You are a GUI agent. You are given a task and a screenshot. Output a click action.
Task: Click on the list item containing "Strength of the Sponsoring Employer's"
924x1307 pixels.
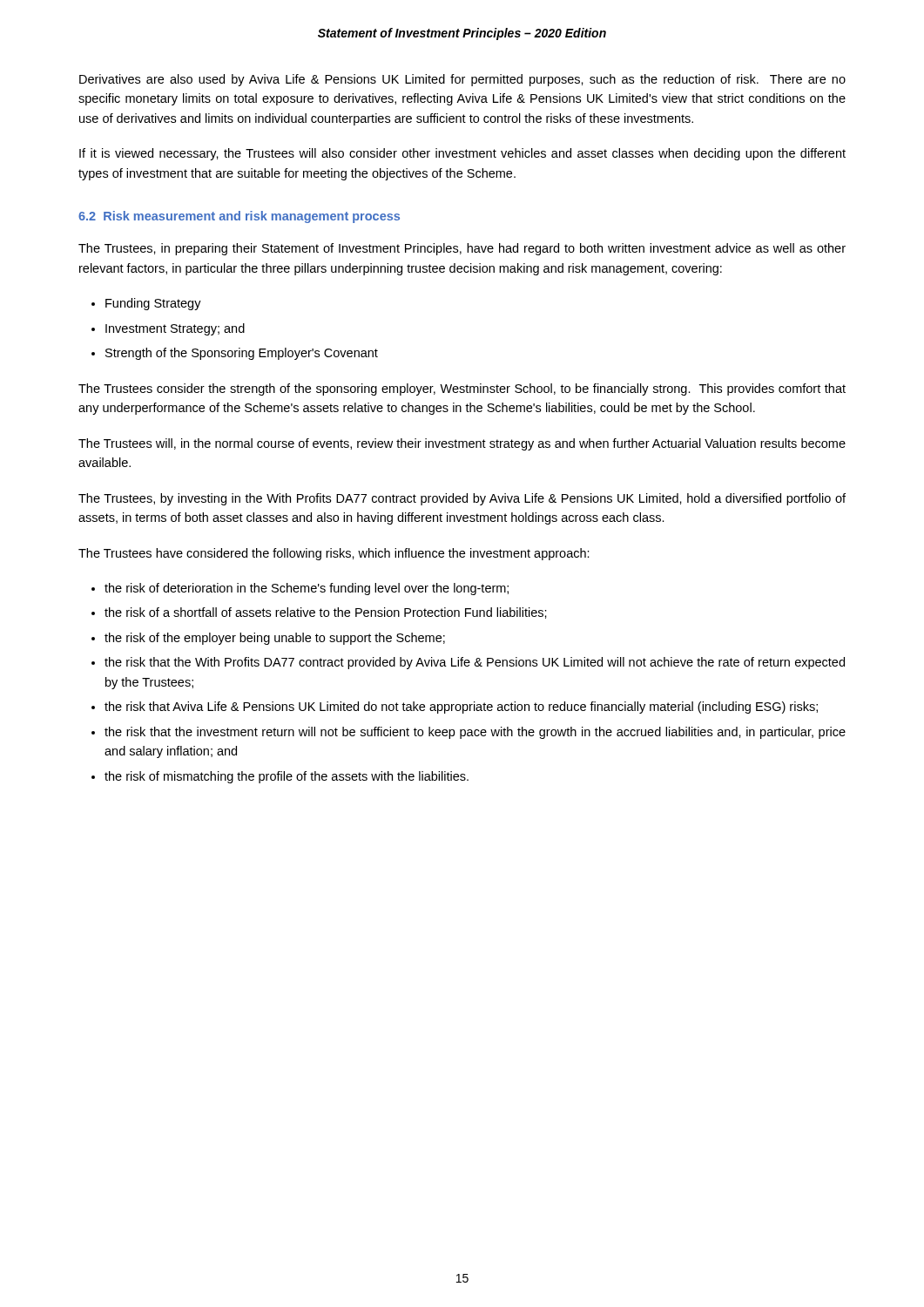tap(241, 353)
